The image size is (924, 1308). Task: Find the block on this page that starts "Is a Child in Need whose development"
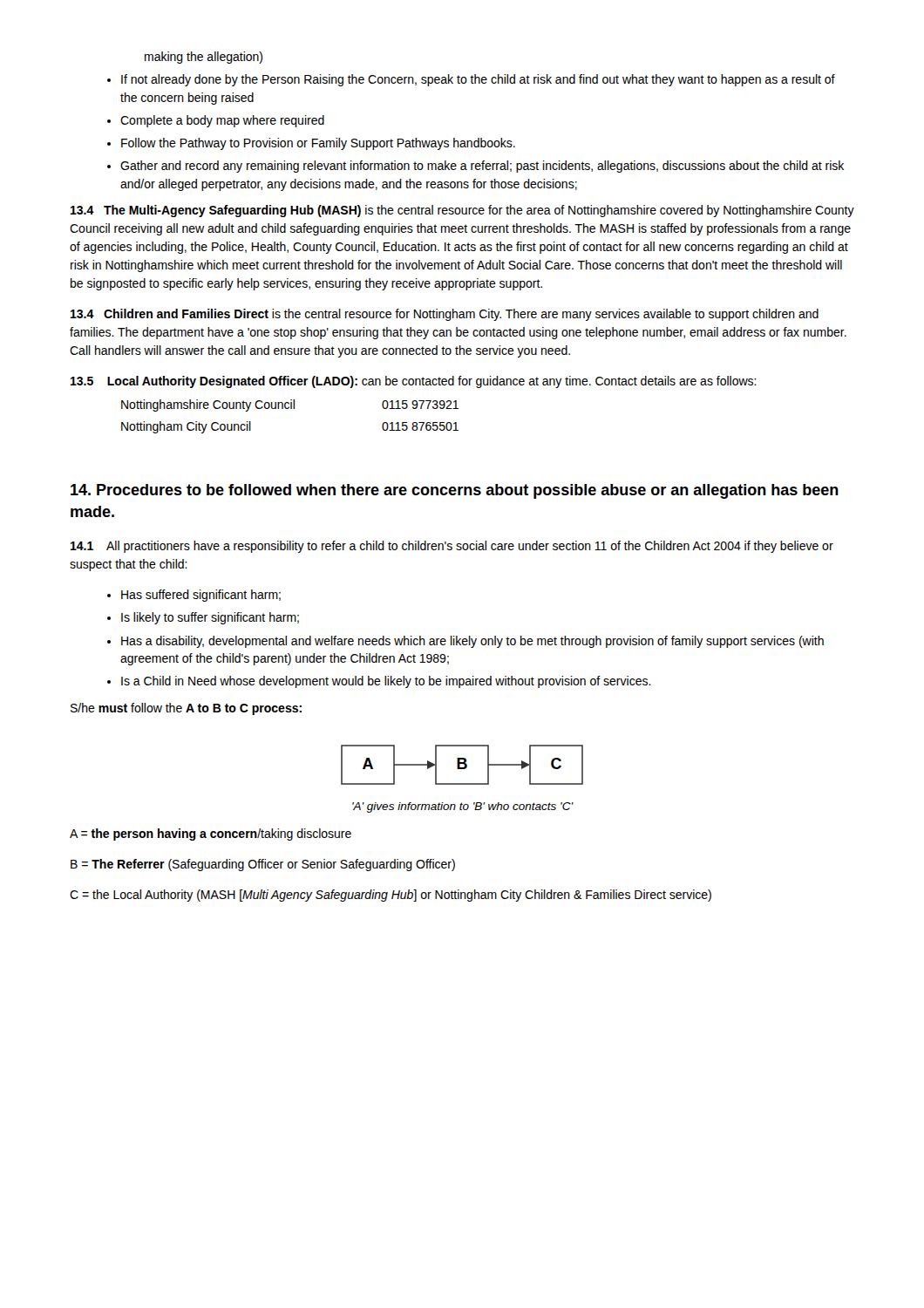[386, 681]
